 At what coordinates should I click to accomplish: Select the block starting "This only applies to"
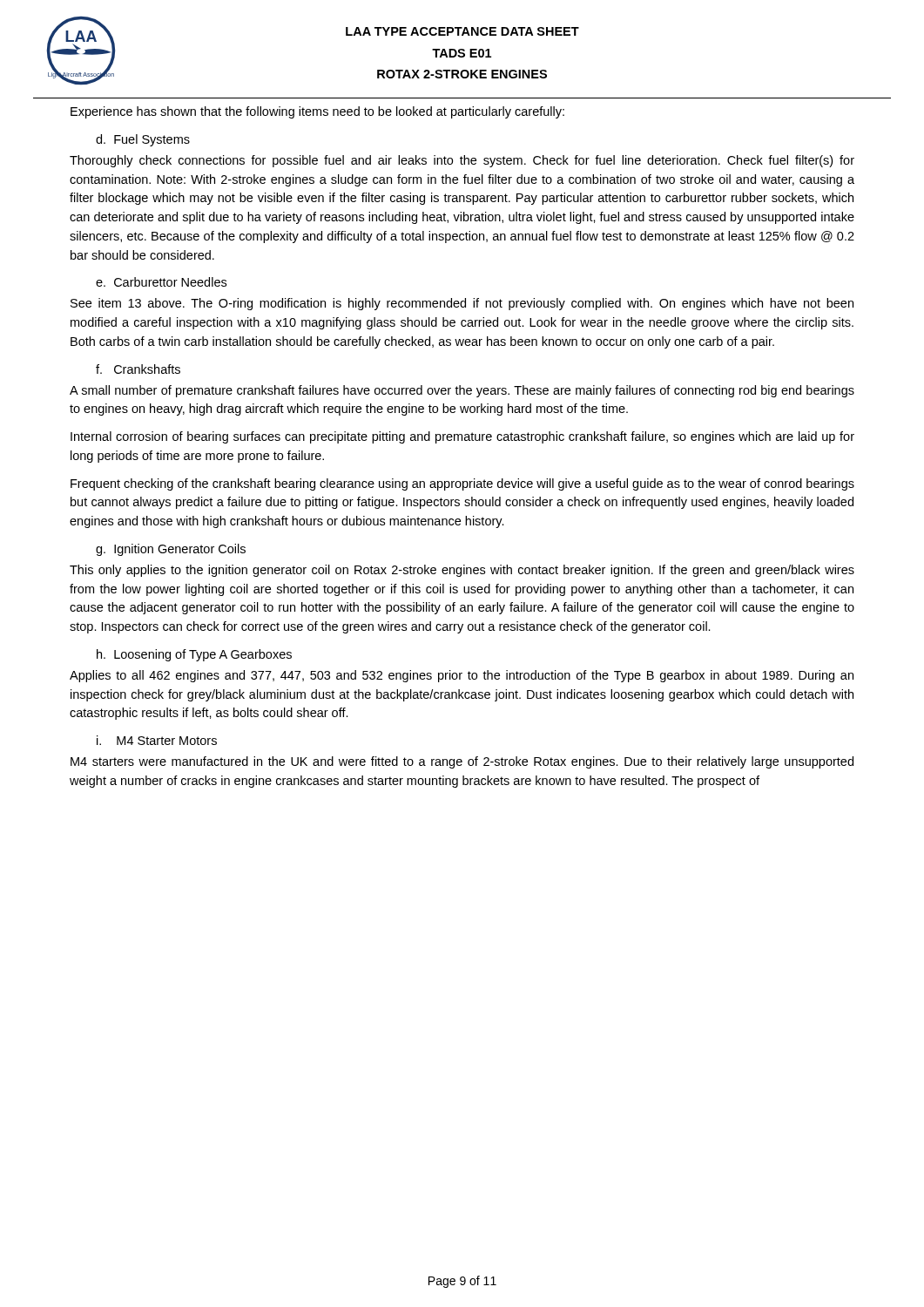point(462,599)
